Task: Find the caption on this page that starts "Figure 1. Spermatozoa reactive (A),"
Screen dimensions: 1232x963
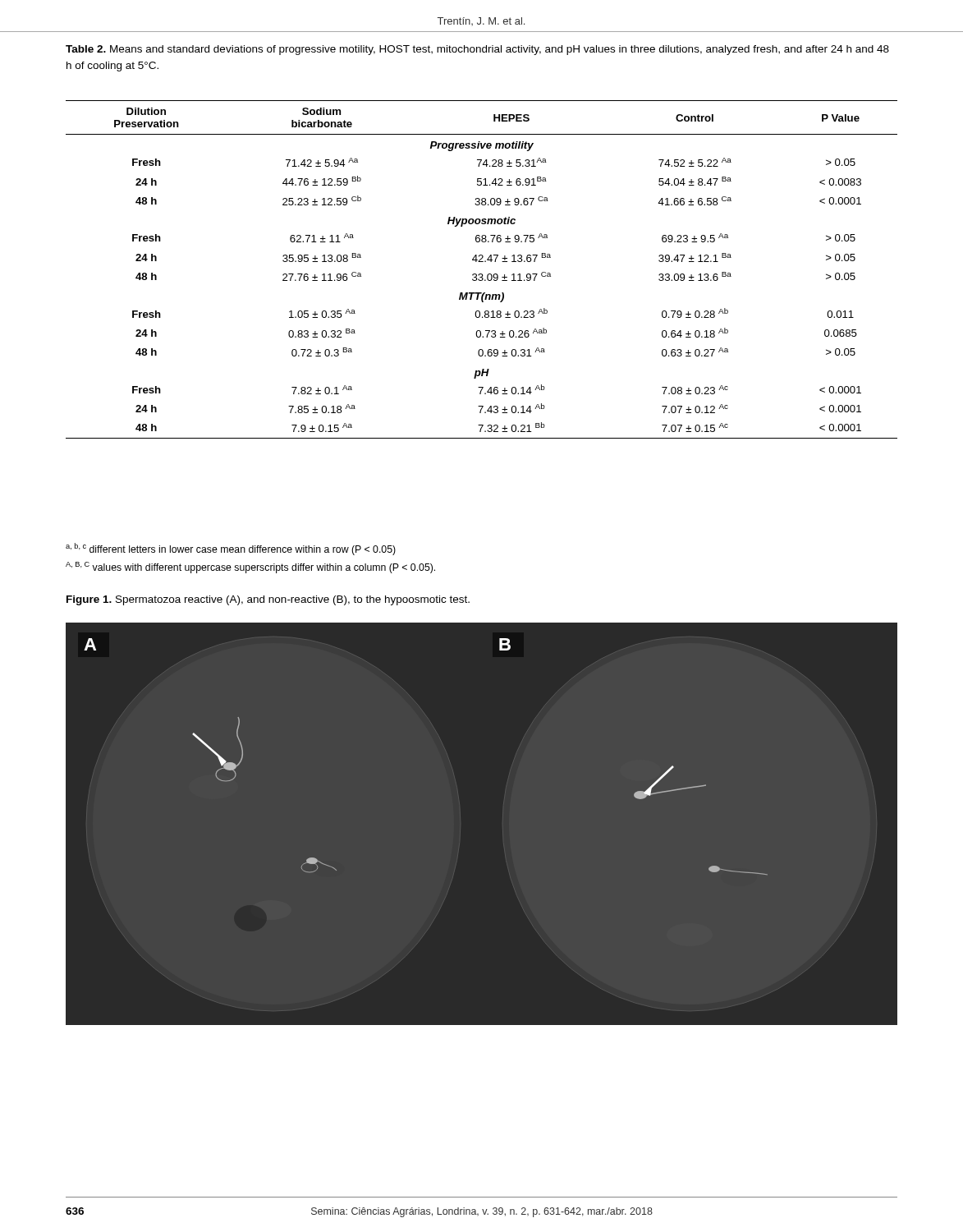Action: point(268,599)
